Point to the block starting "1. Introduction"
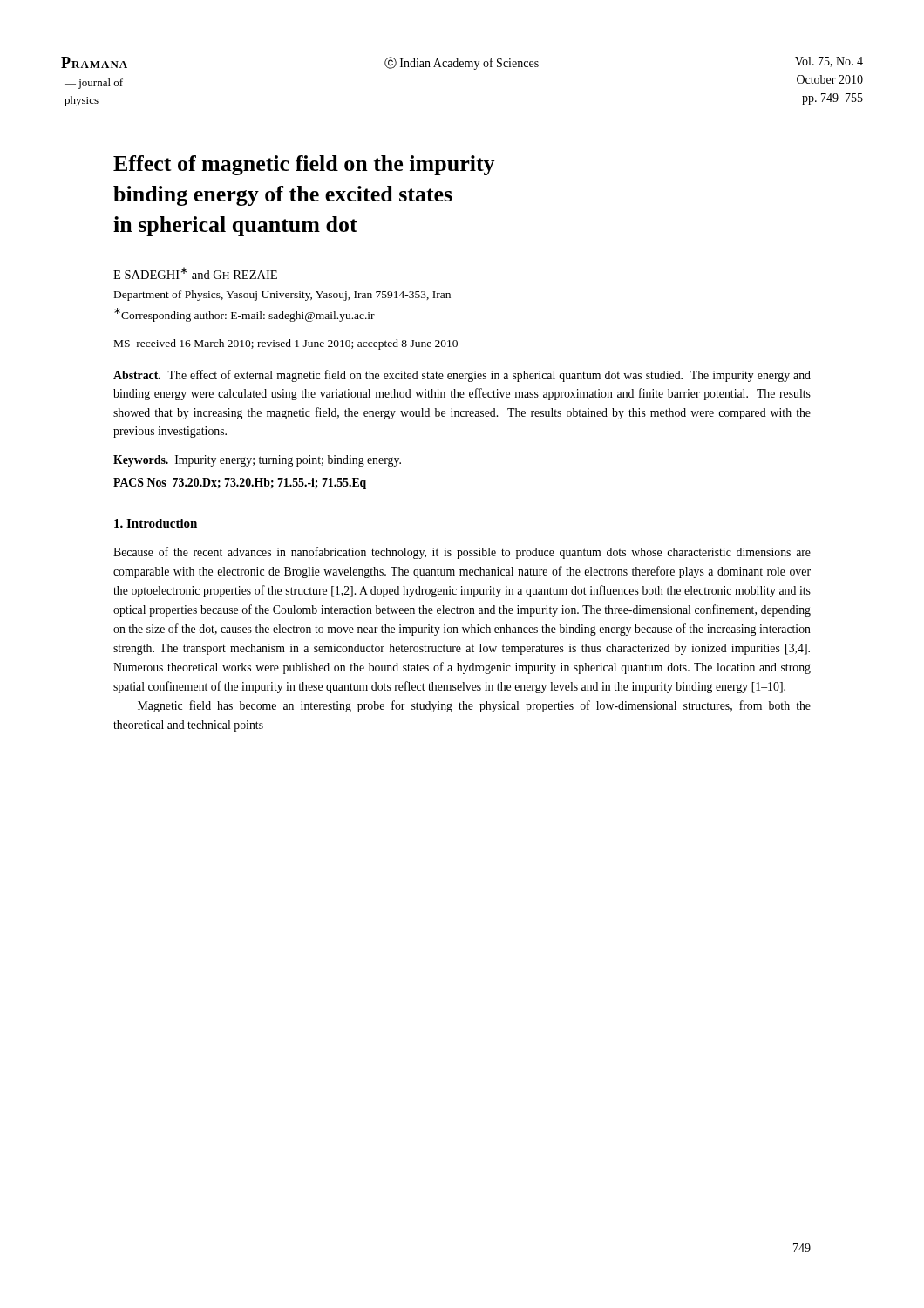Image resolution: width=924 pixels, height=1308 pixels. tap(155, 523)
